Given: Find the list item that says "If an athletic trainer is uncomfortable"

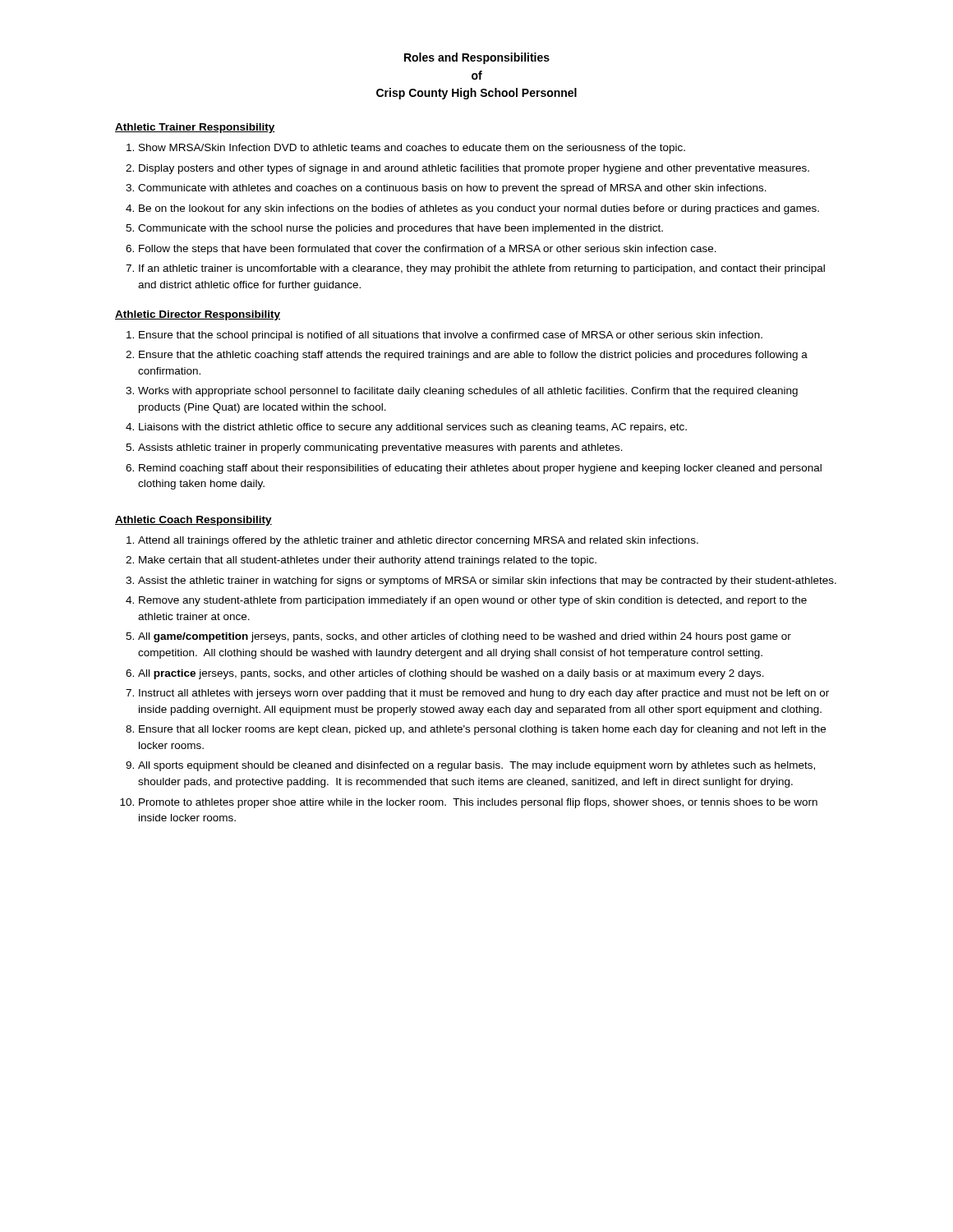Looking at the screenshot, I should coord(488,277).
